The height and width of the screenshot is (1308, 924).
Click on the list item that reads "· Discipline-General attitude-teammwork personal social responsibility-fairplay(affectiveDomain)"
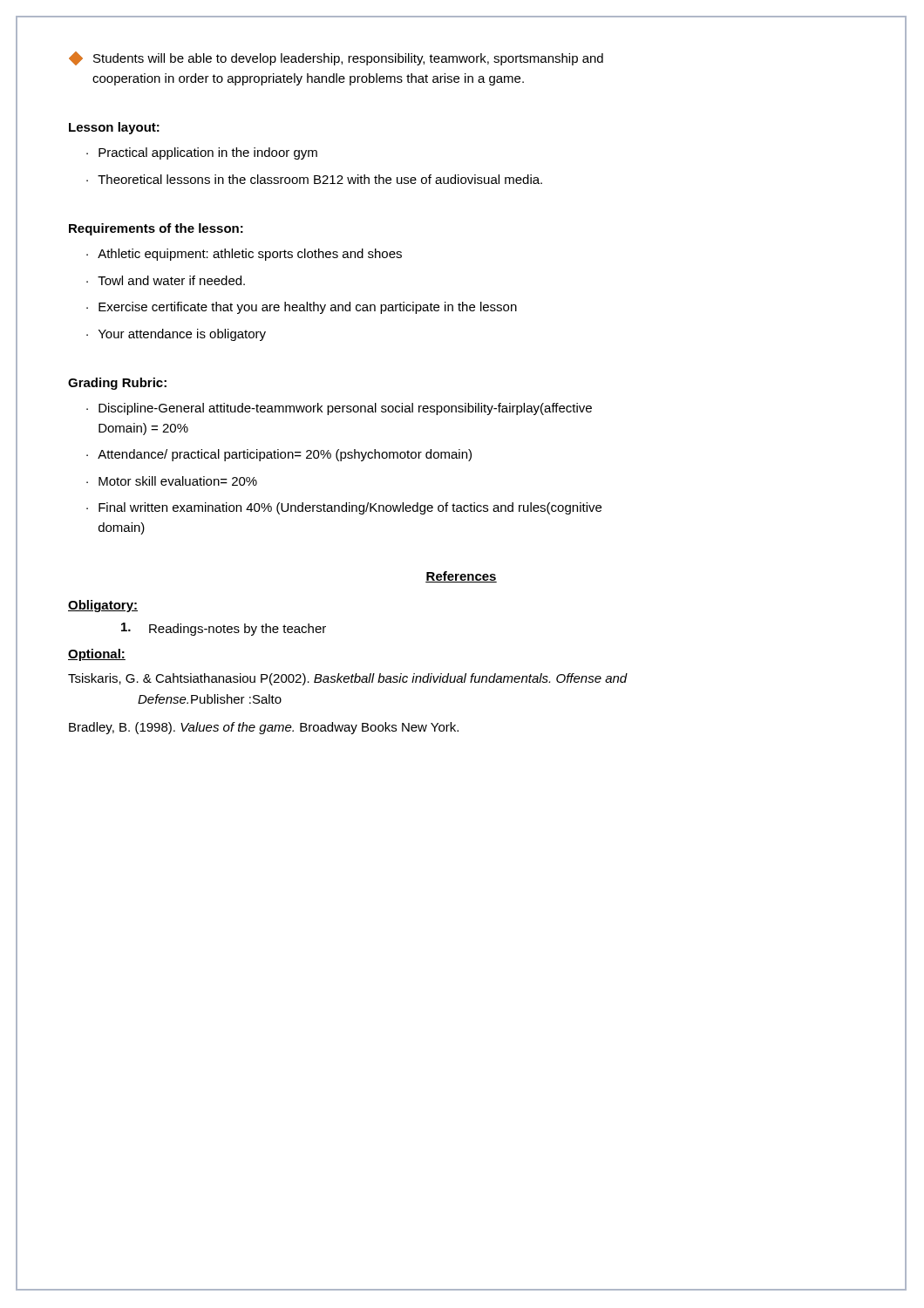[339, 418]
